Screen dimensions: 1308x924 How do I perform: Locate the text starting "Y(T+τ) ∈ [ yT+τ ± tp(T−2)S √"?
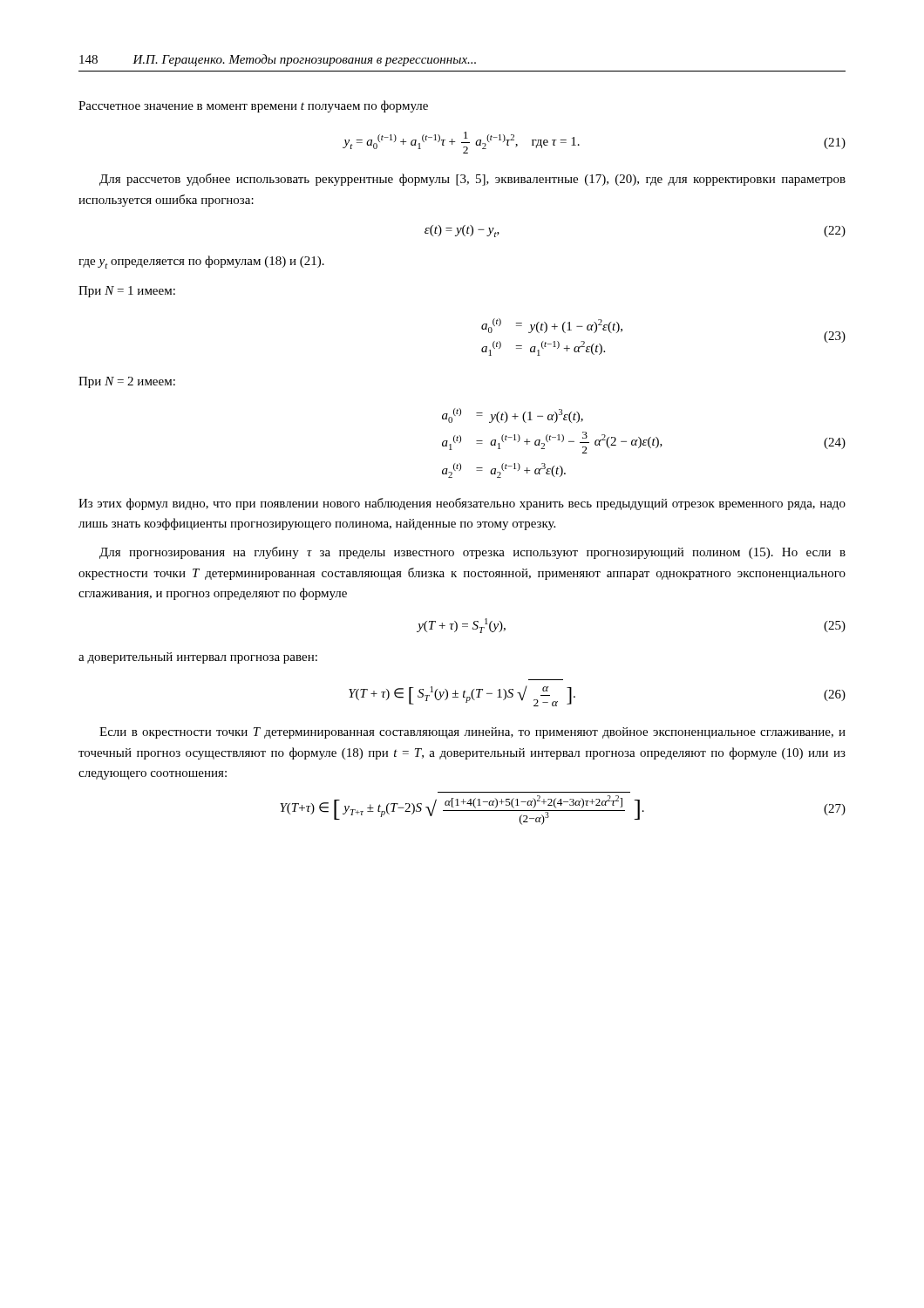click(x=462, y=809)
